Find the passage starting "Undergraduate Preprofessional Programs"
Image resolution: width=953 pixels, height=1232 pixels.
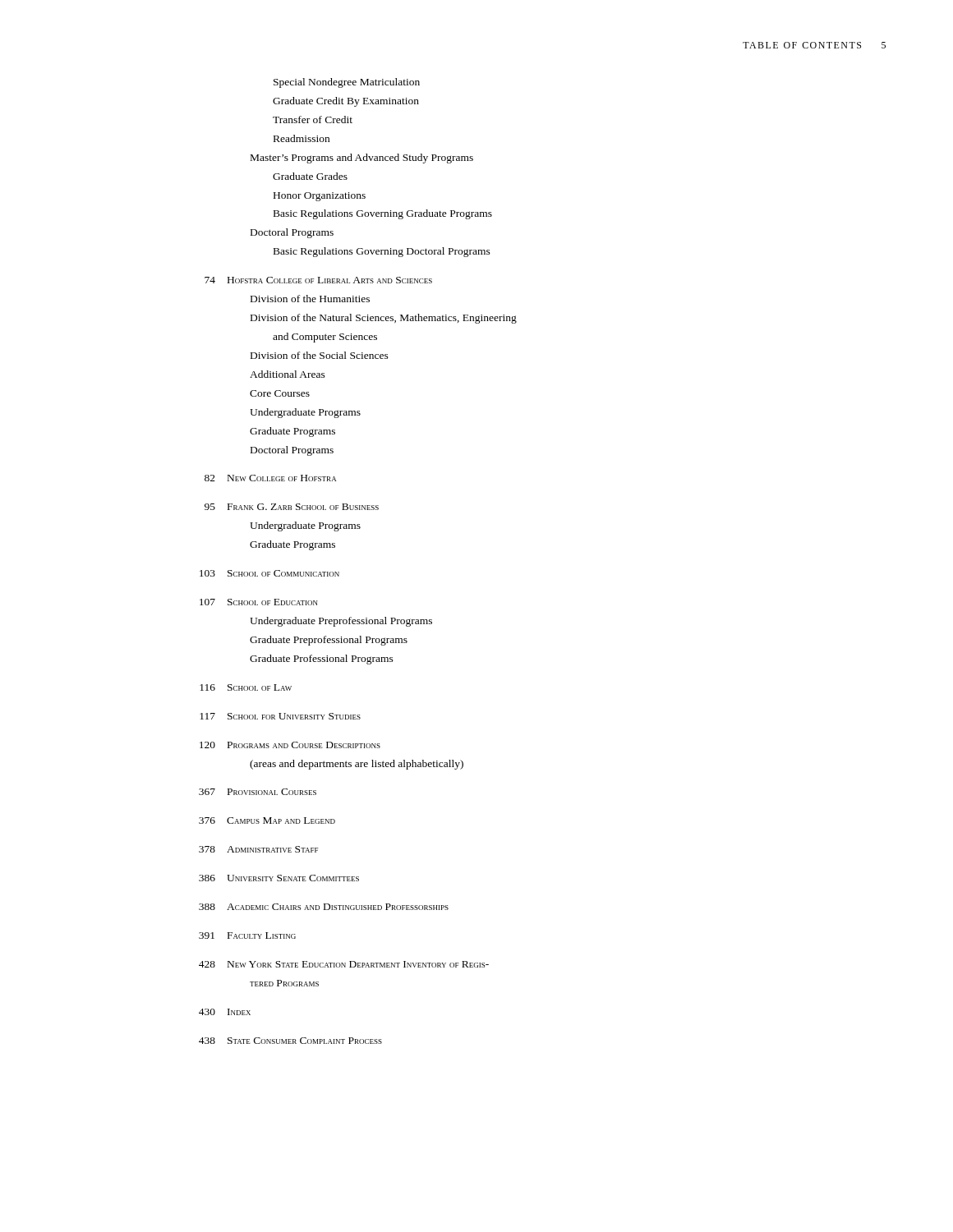click(341, 622)
